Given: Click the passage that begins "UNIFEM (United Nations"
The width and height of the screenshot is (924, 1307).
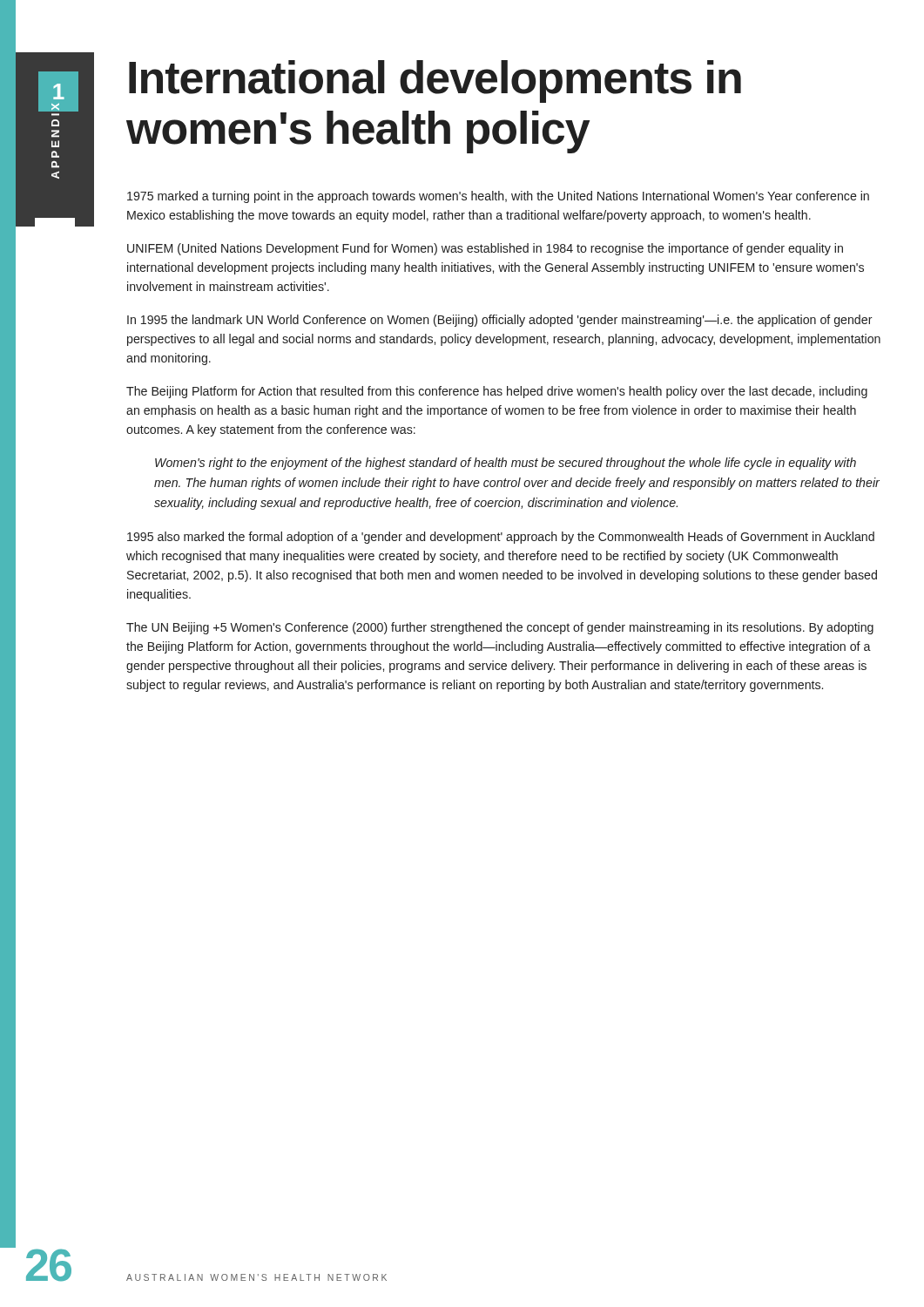Looking at the screenshot, I should pyautogui.click(x=495, y=268).
